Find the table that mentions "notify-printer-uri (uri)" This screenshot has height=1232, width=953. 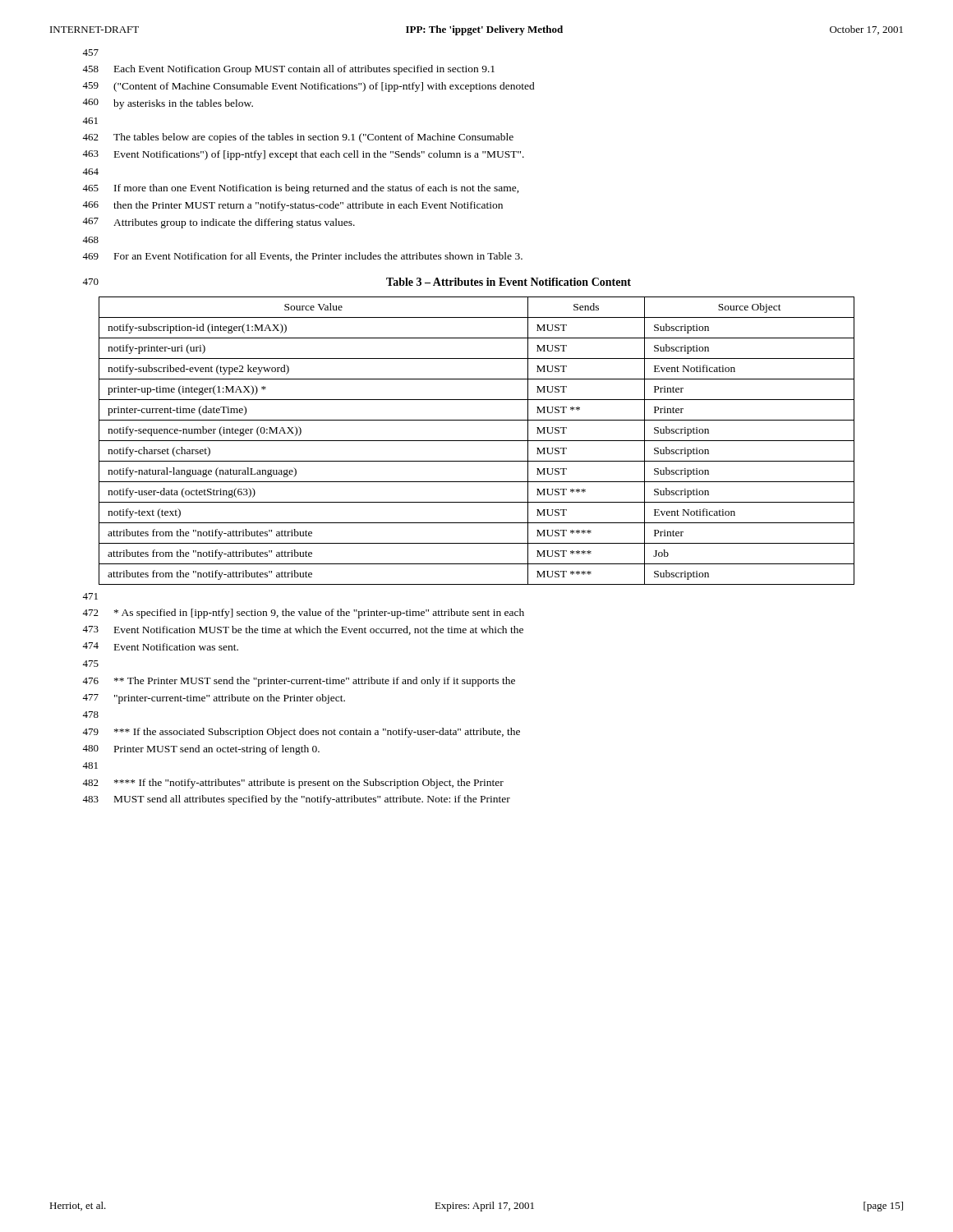(x=476, y=440)
